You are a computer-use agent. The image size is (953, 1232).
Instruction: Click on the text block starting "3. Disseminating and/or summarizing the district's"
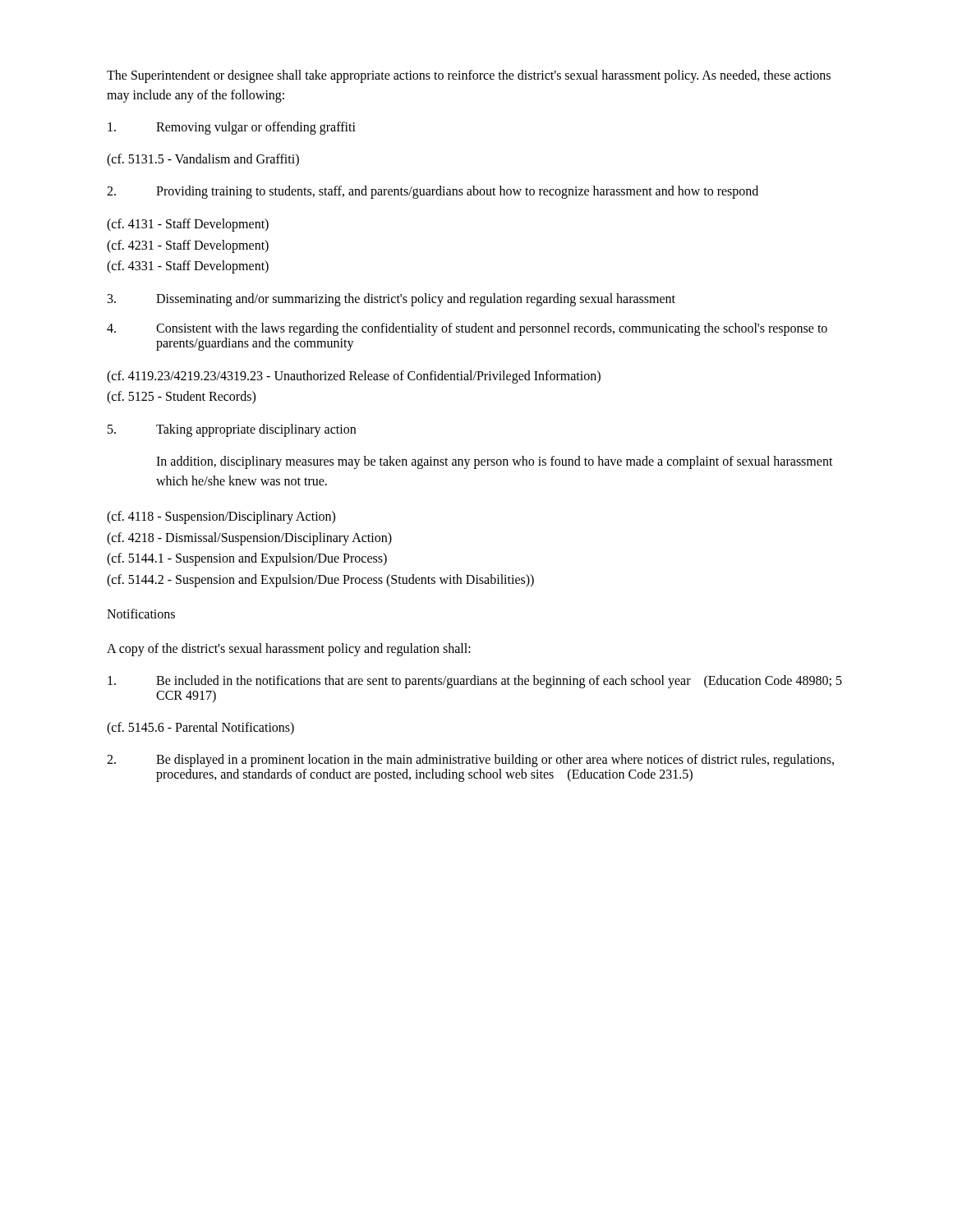coord(476,299)
